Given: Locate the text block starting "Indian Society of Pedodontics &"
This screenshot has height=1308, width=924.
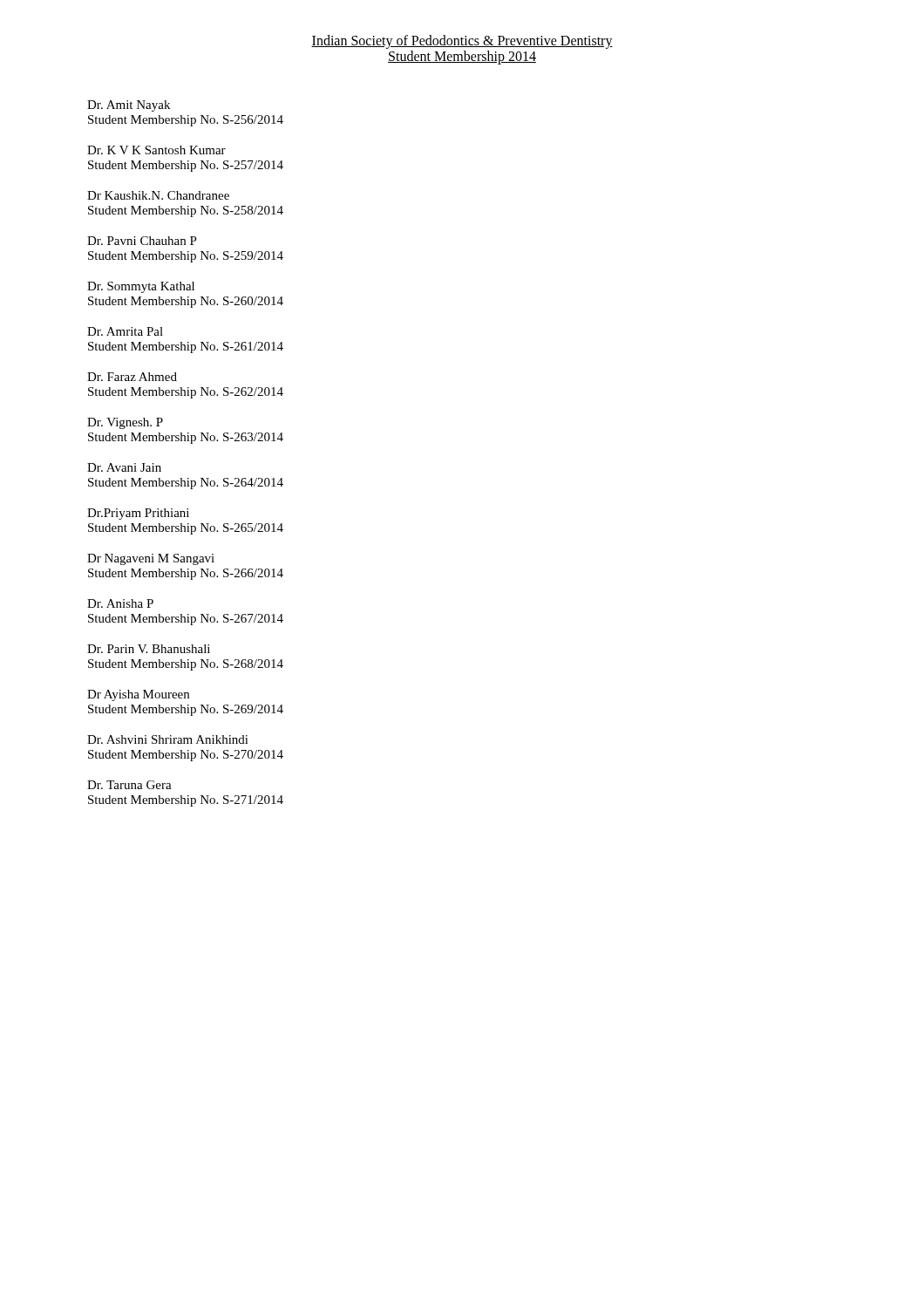Looking at the screenshot, I should point(462,49).
